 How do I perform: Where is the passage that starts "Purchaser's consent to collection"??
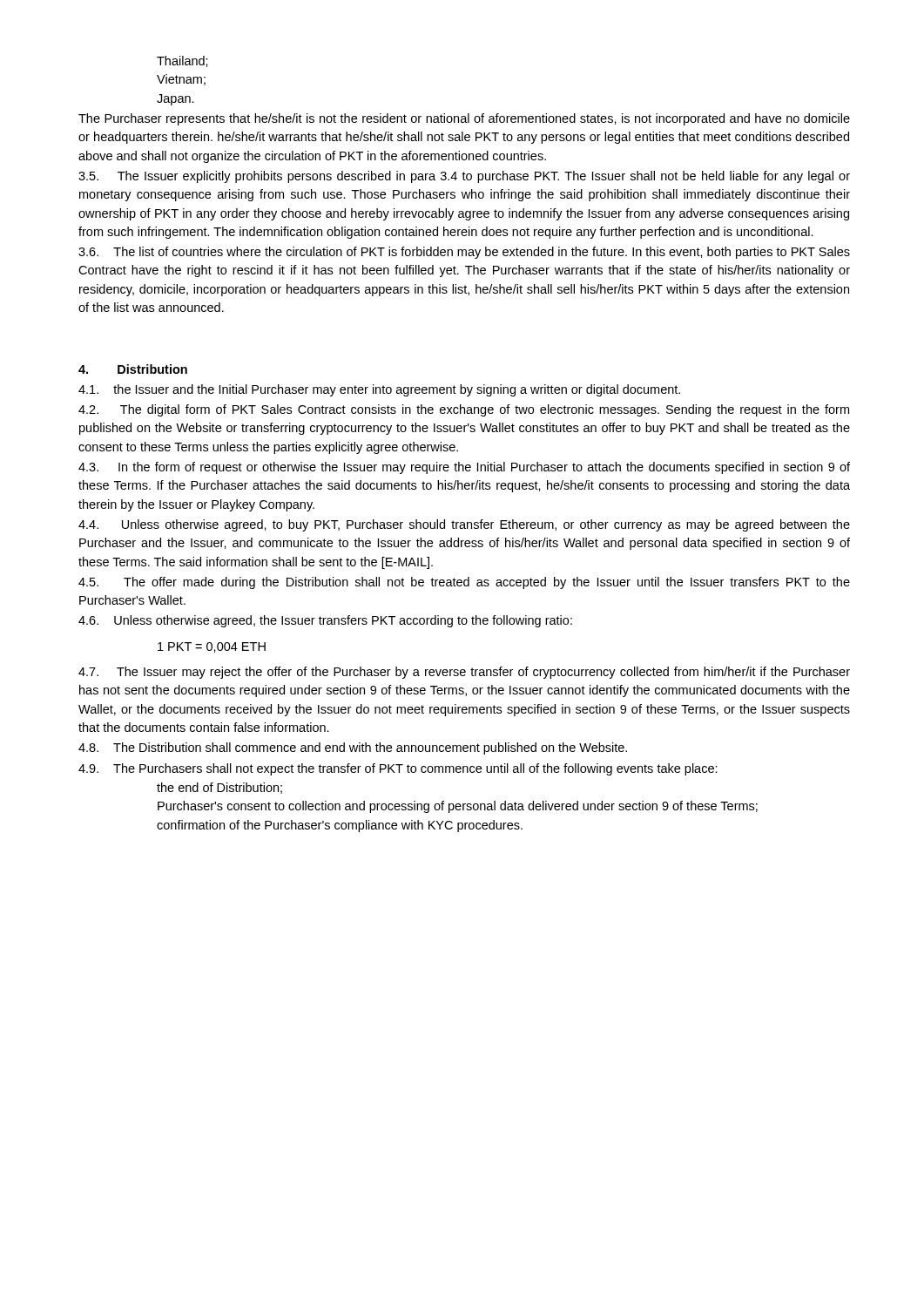click(458, 806)
